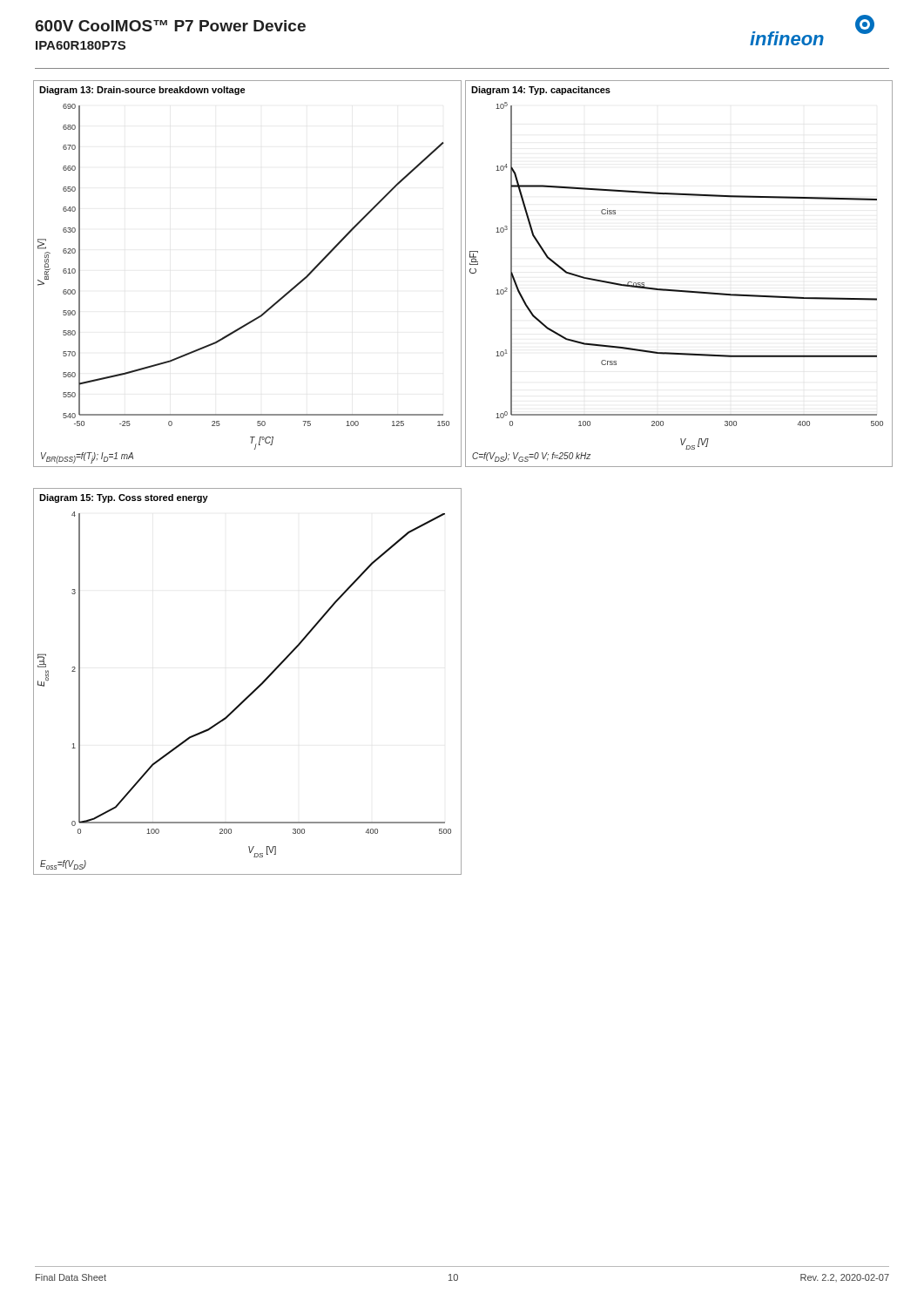Where does it say "VBR(DSS)=f(Tj); ID=1 mA"?

click(x=87, y=457)
